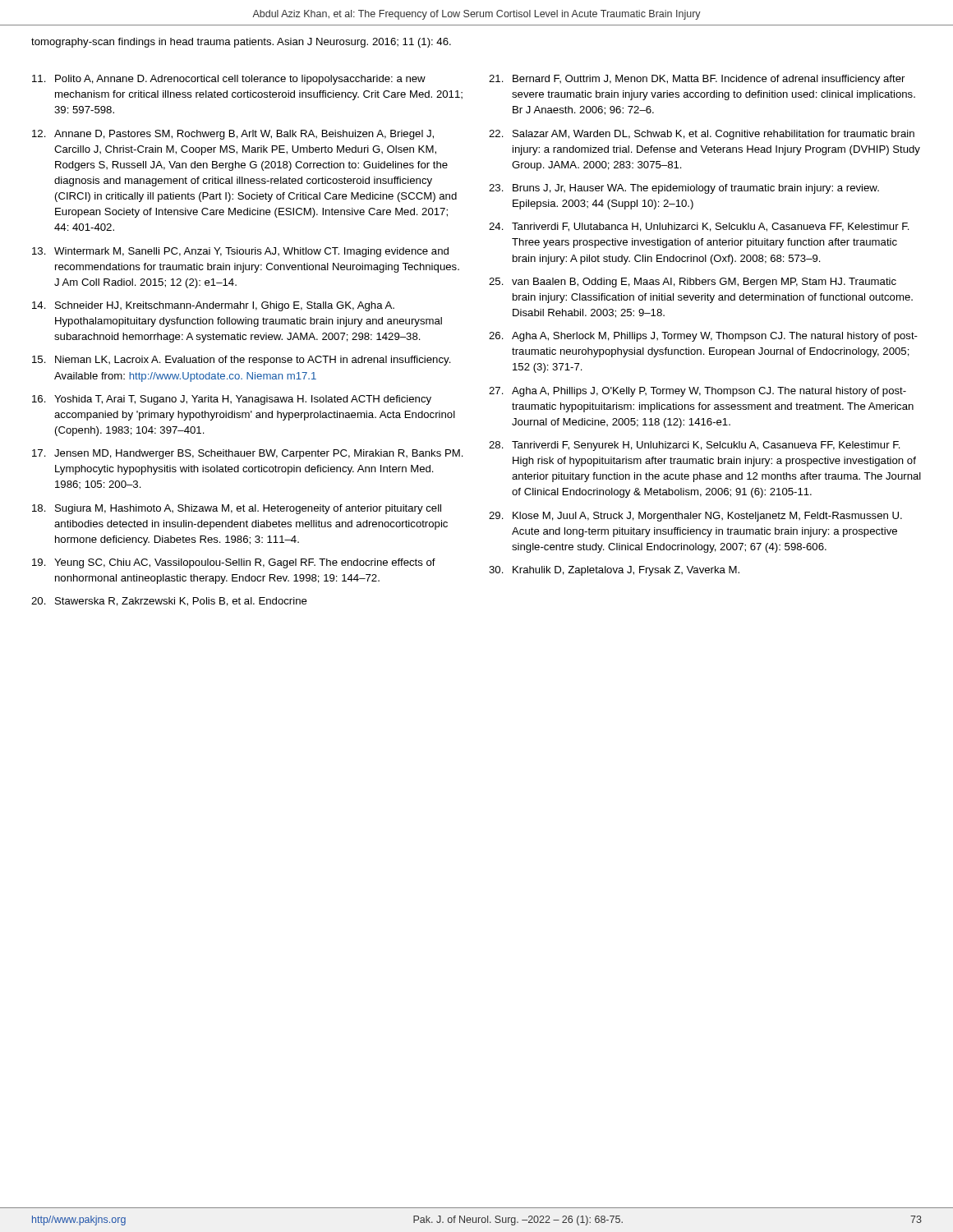Click on the element starting "29. Klose M, Juul"
Screen dimensions: 1232x953
pyautogui.click(x=705, y=531)
